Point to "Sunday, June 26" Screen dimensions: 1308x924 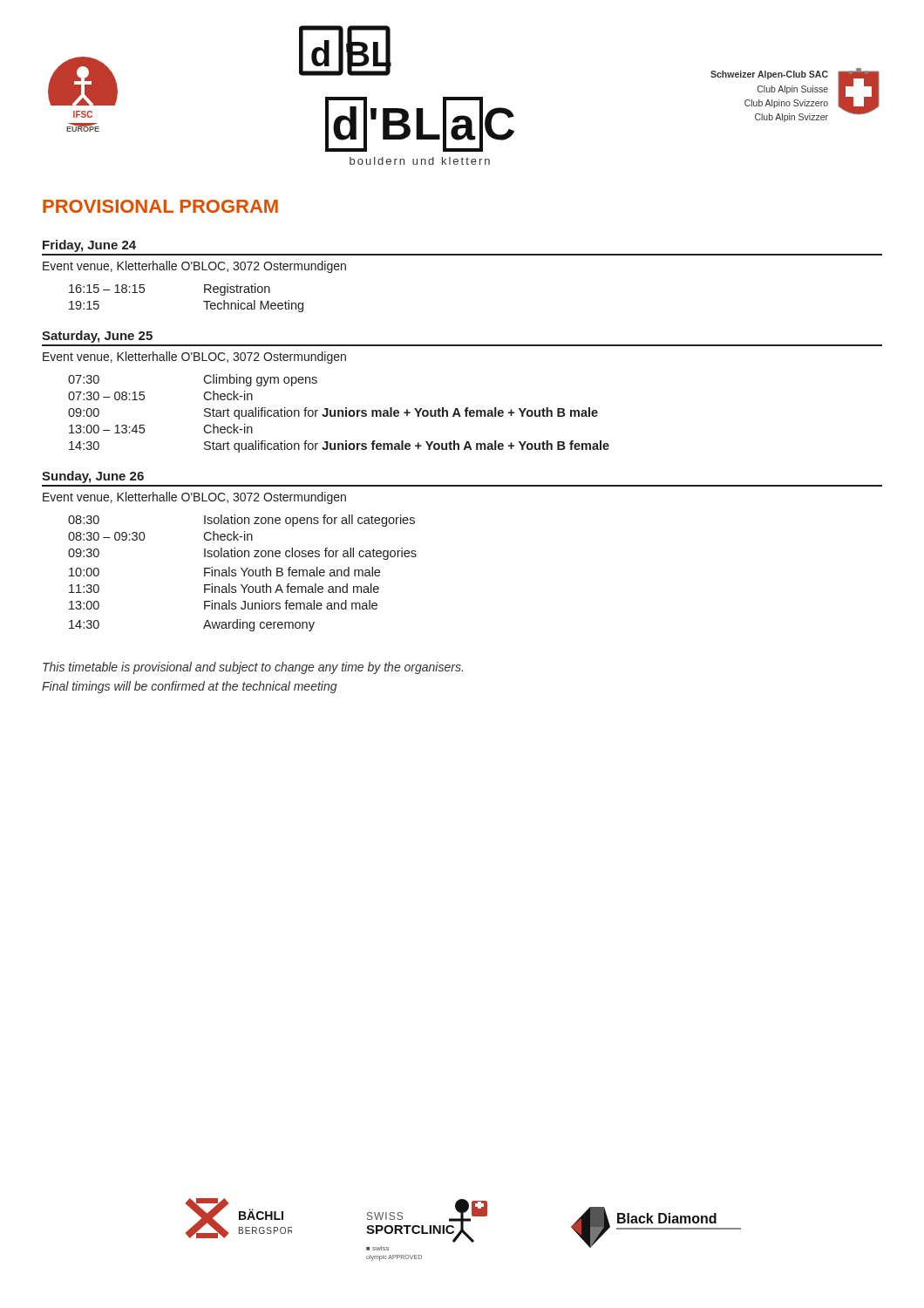93,475
